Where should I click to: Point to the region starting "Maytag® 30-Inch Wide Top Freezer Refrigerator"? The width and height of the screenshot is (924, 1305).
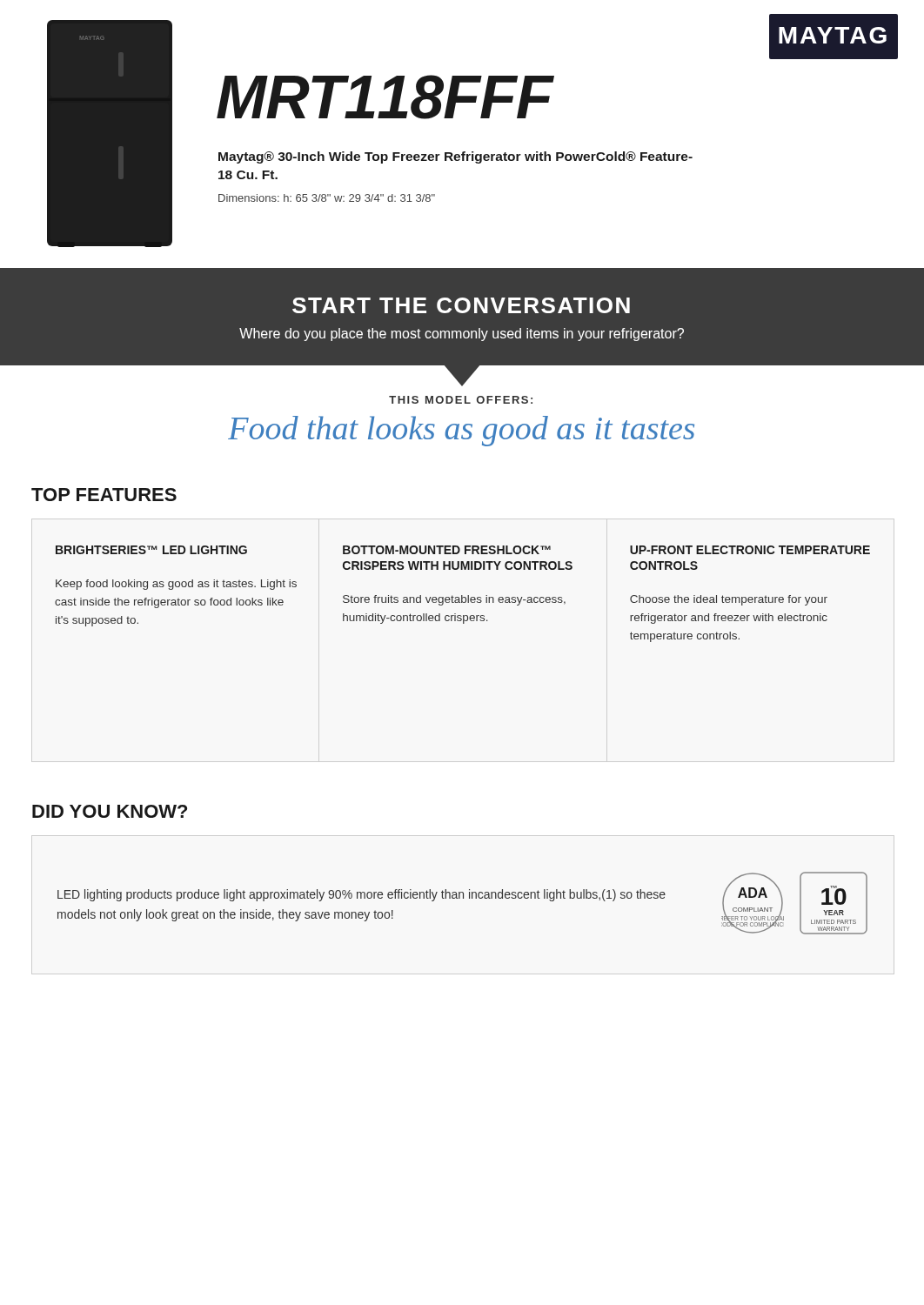(x=455, y=165)
